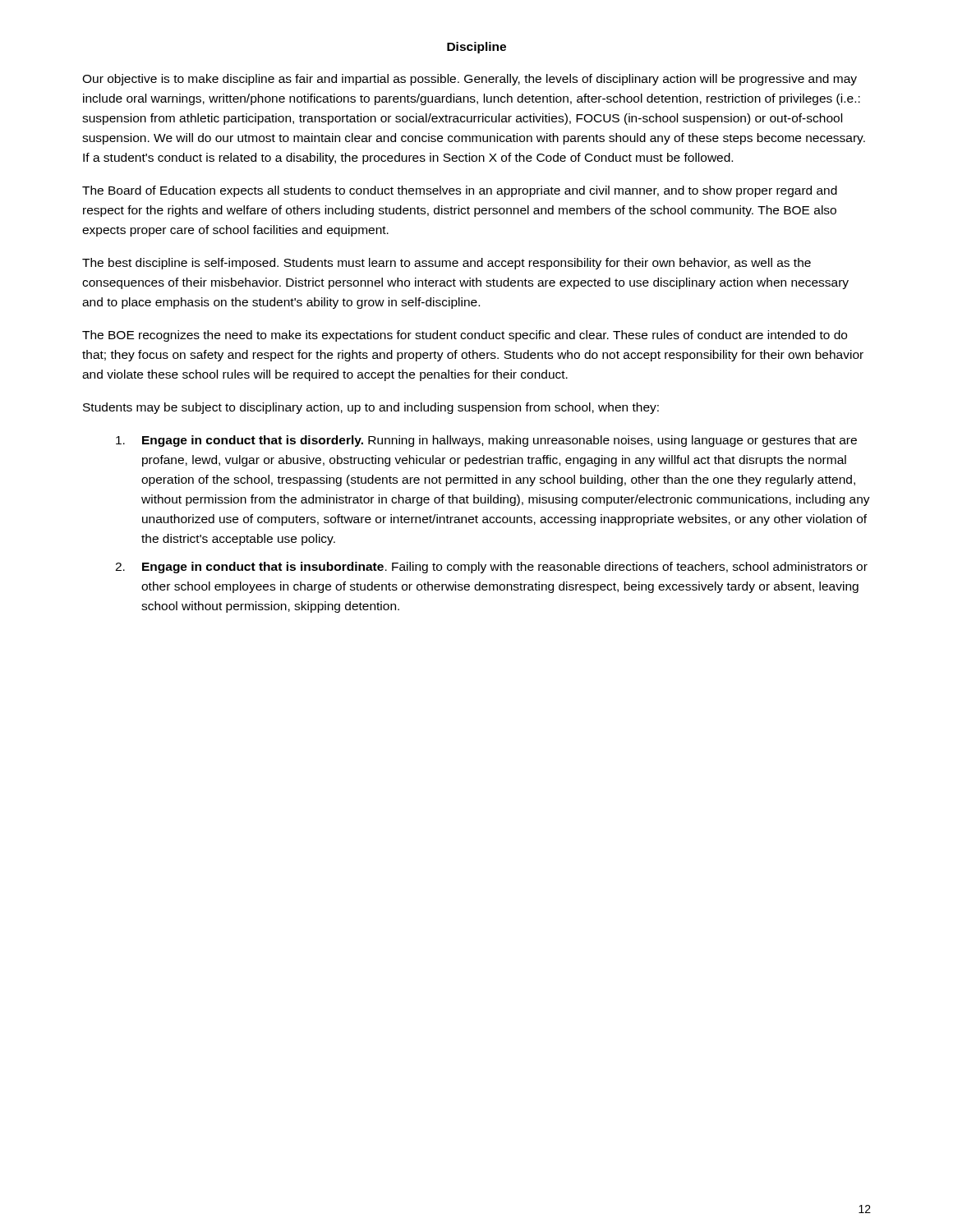Locate the region starting "Our objective is to make"

(474, 118)
